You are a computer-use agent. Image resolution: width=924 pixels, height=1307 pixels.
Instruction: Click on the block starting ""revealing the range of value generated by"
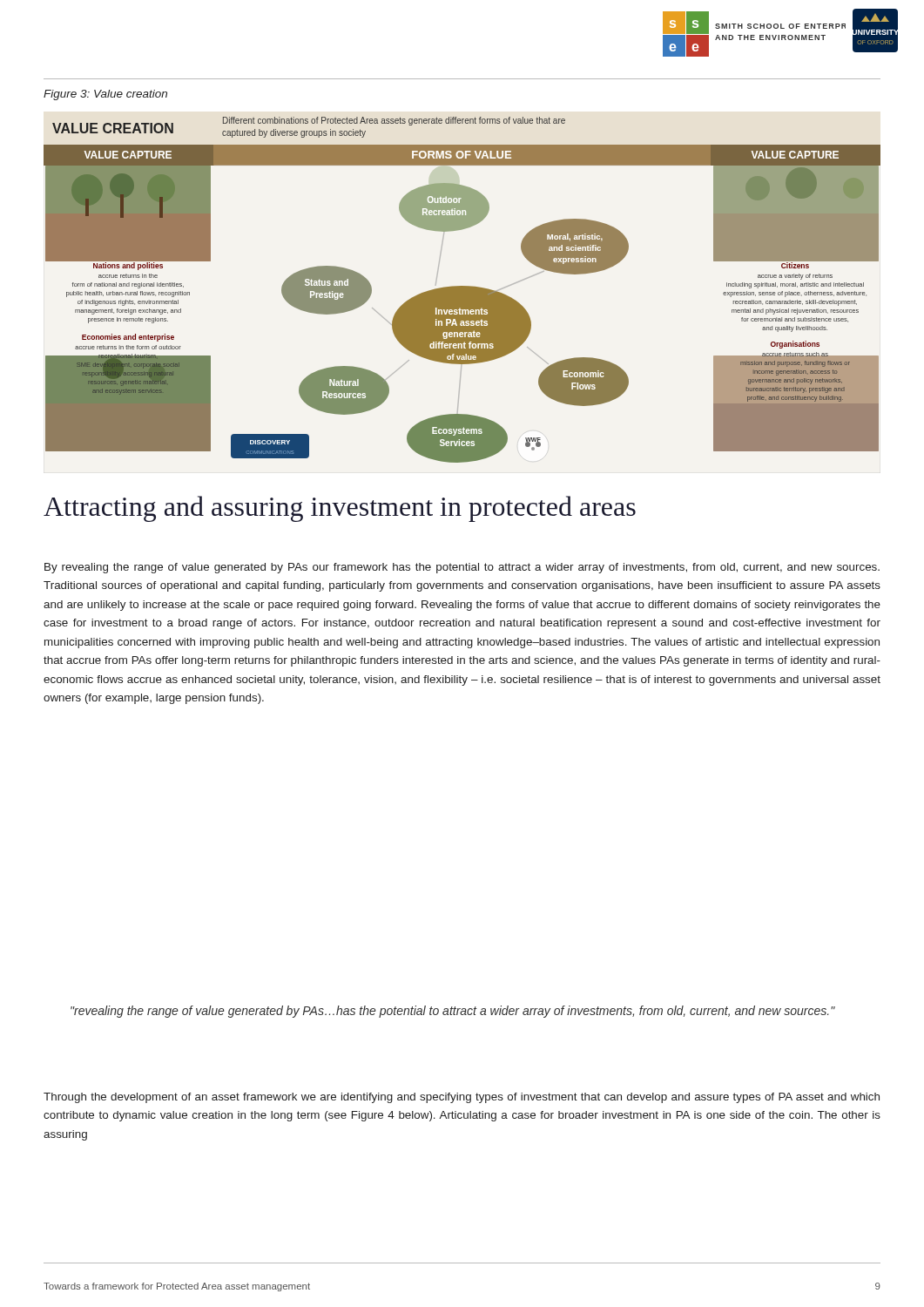(x=452, y=1011)
